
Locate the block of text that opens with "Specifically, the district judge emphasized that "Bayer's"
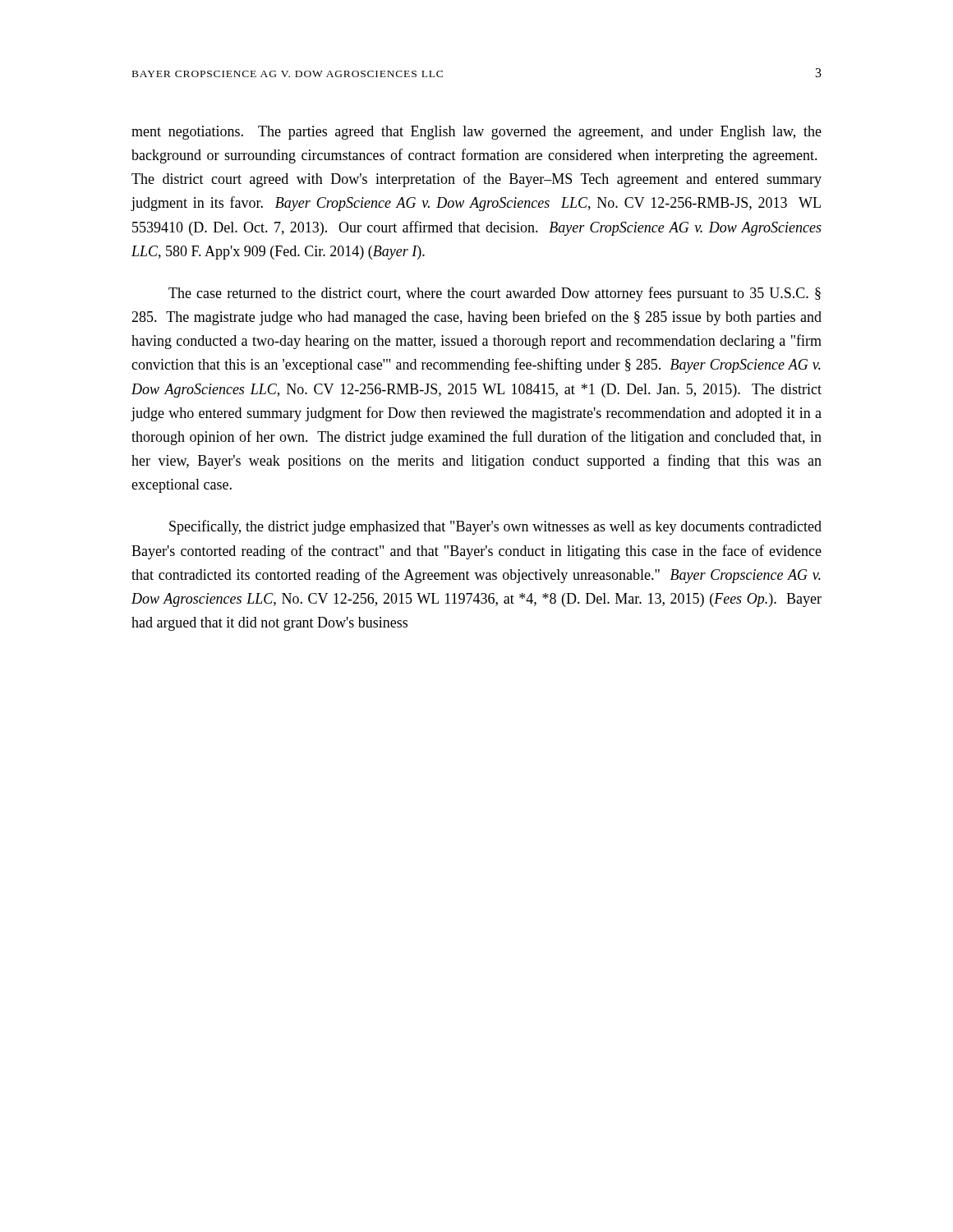click(476, 575)
